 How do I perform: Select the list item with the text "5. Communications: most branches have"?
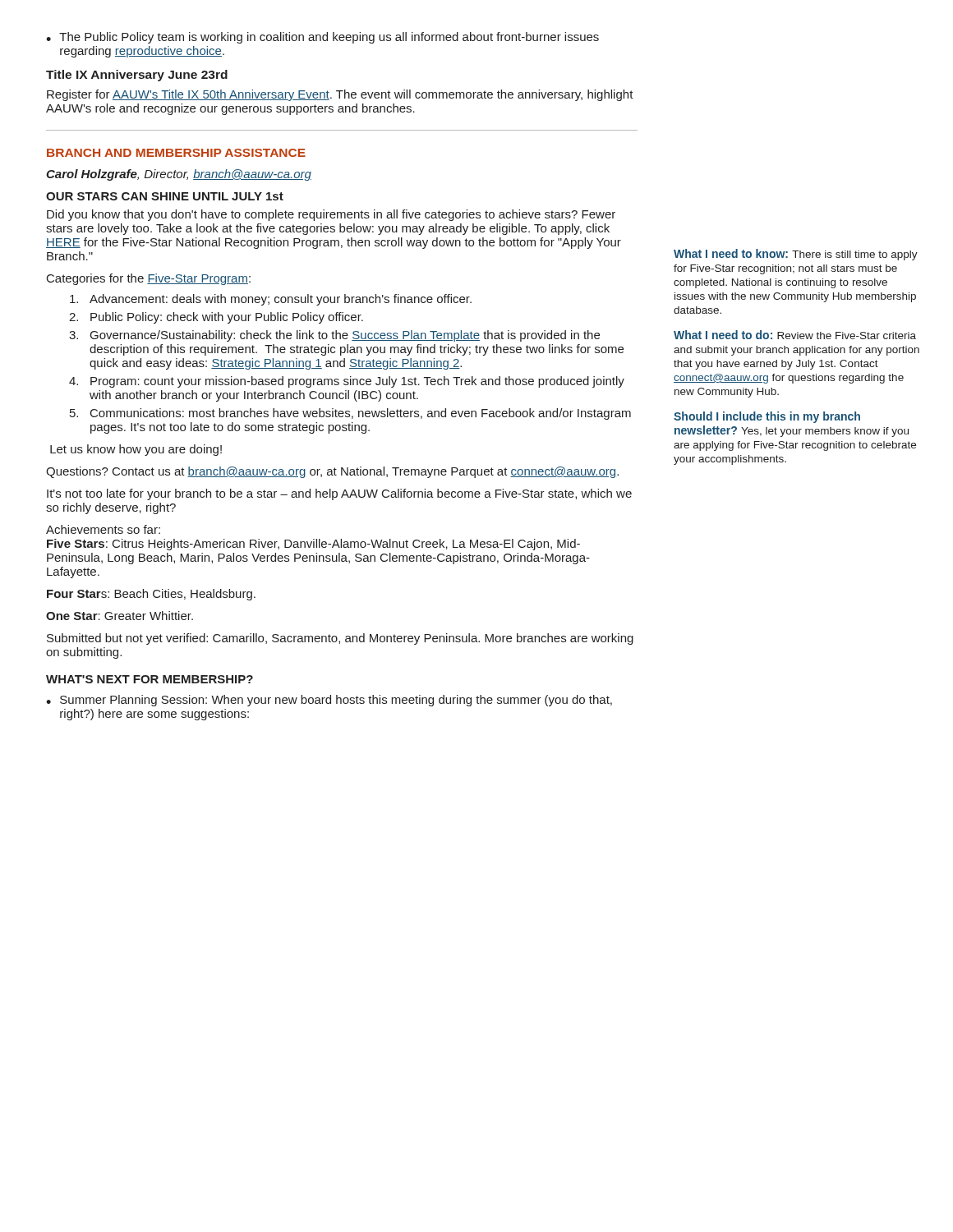click(353, 420)
